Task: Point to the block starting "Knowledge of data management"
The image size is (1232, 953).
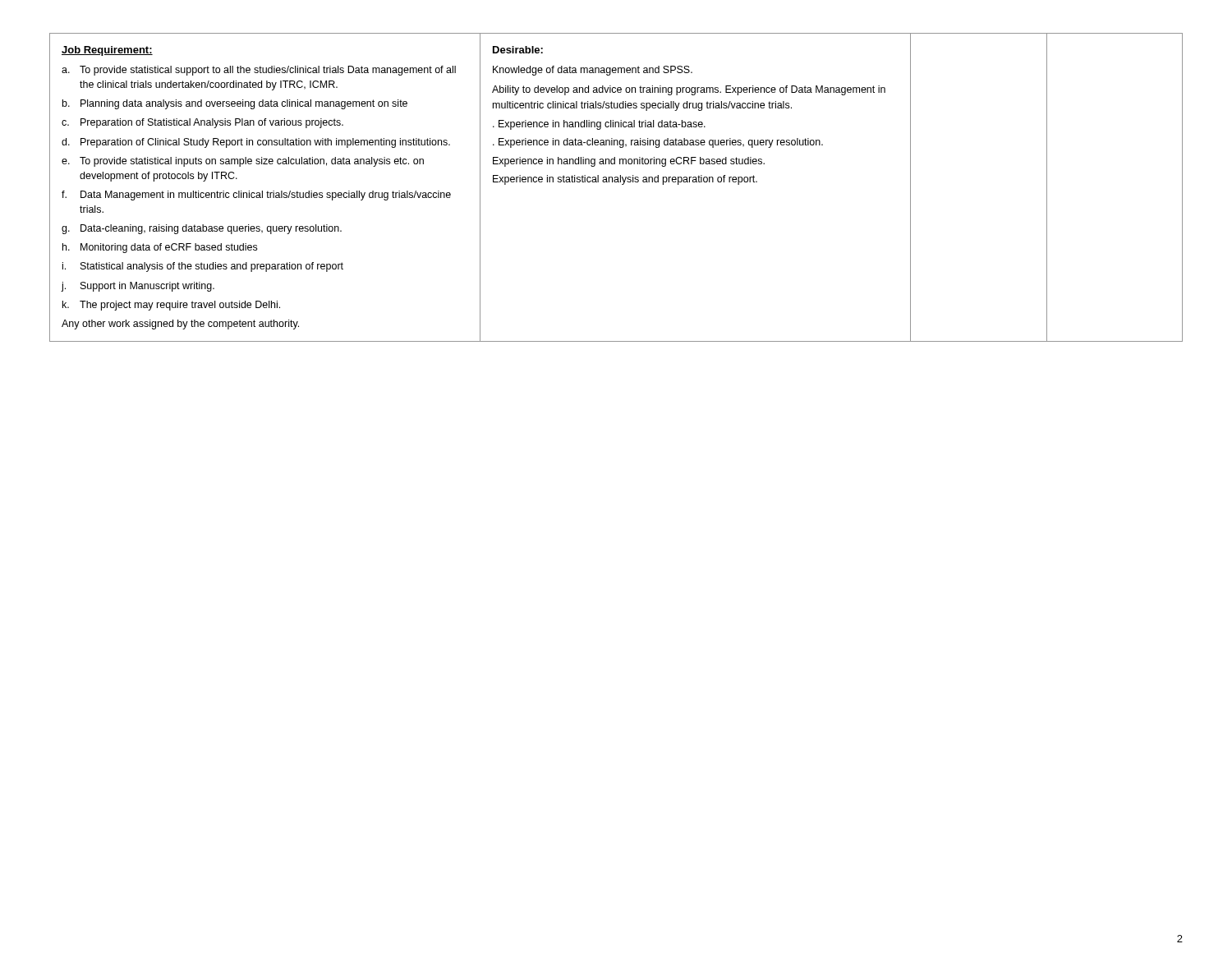Action: (592, 70)
